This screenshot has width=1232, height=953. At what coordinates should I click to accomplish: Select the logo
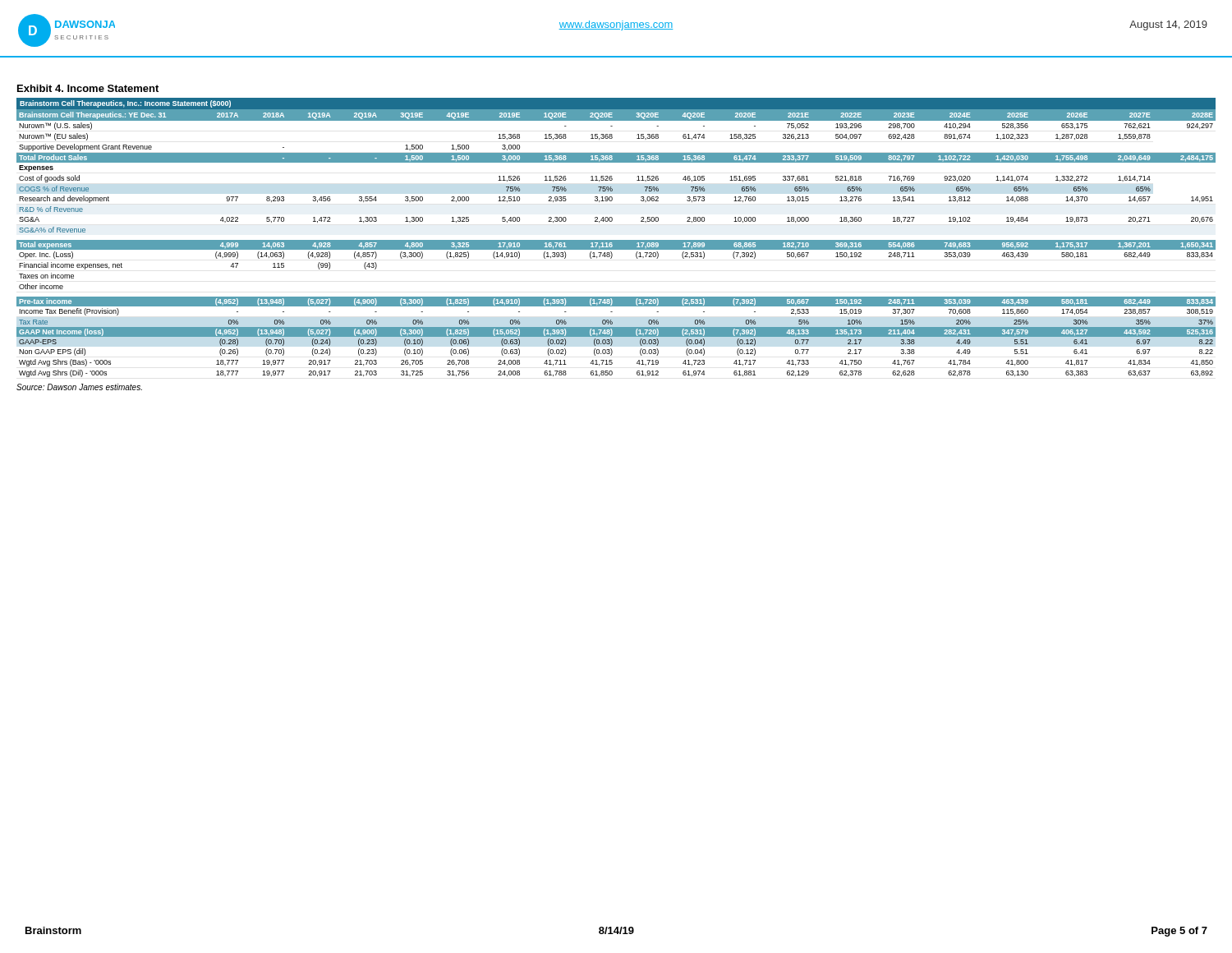click(x=66, y=31)
